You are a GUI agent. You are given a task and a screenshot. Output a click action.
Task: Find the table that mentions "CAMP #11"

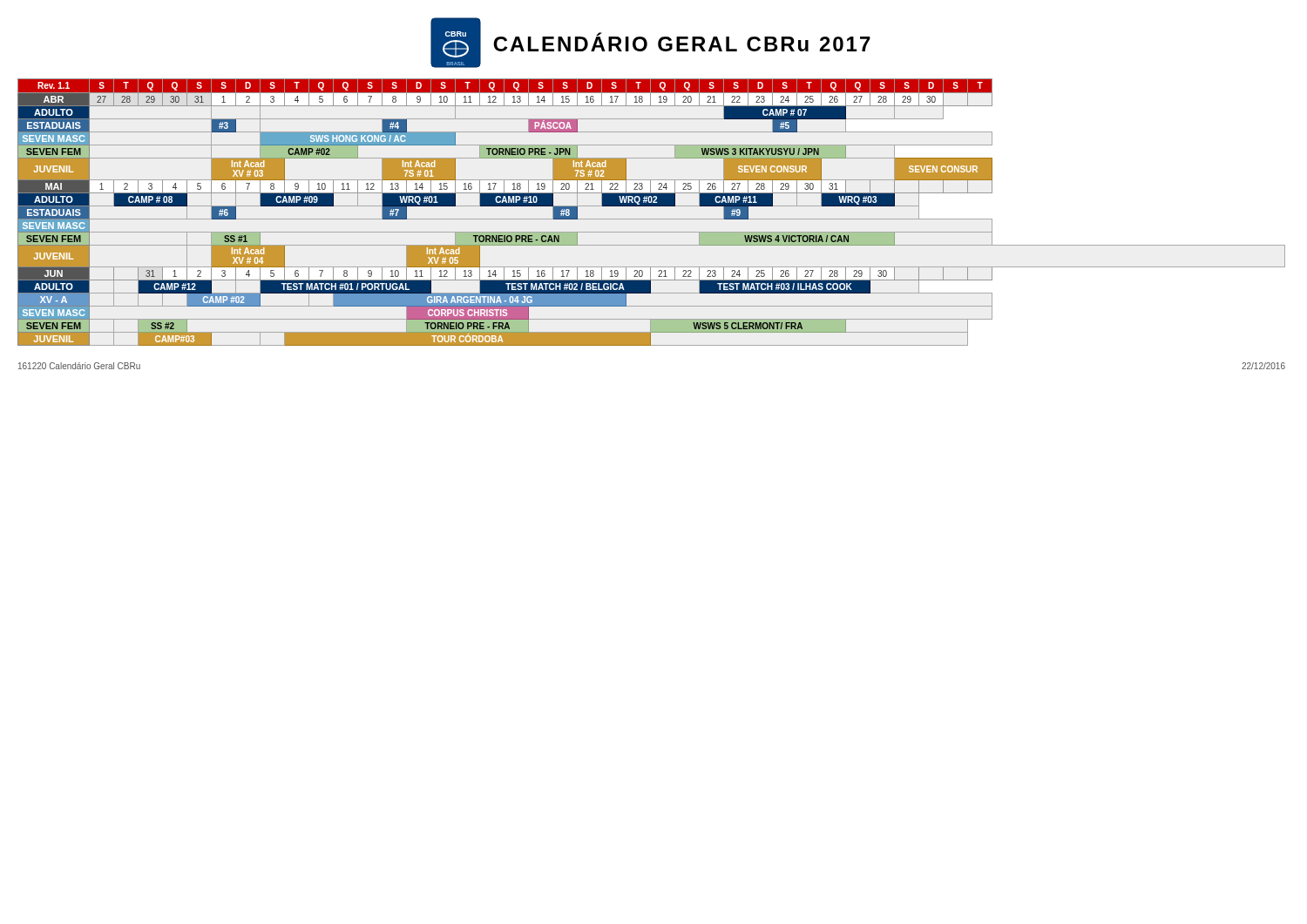tap(651, 212)
